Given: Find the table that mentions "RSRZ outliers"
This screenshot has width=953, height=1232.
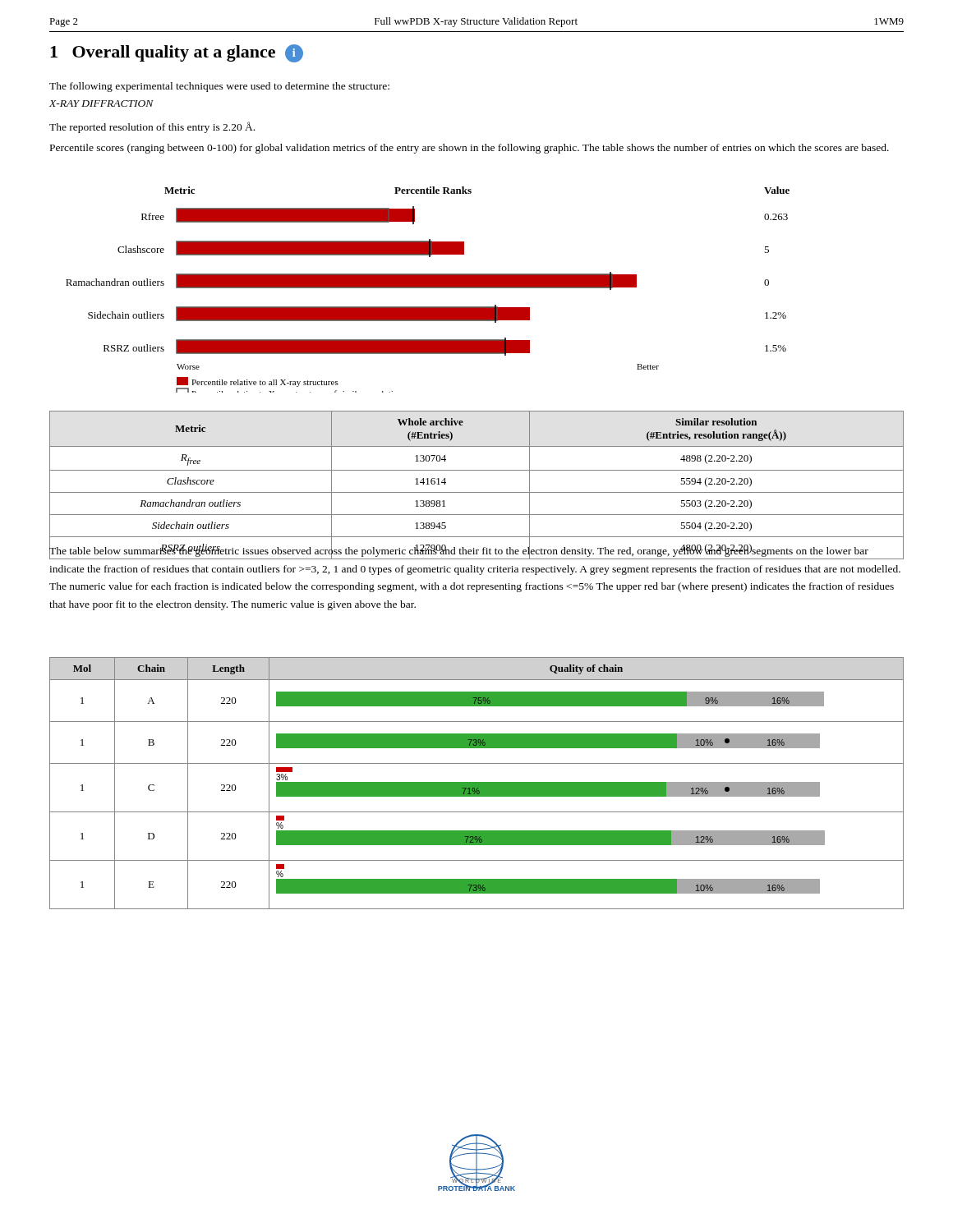Looking at the screenshot, I should pyautogui.click(x=476, y=485).
